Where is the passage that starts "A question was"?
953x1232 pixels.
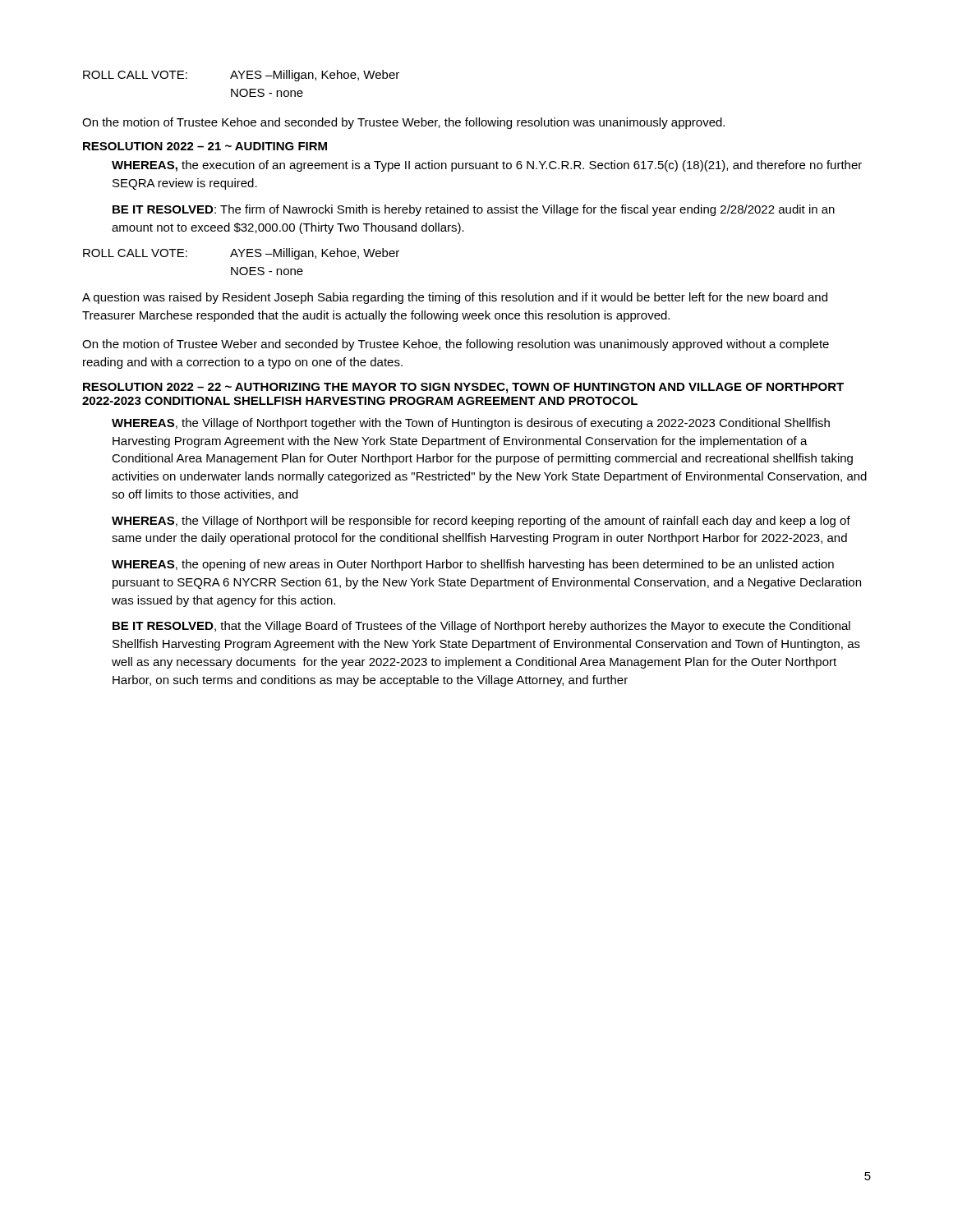[476, 306]
